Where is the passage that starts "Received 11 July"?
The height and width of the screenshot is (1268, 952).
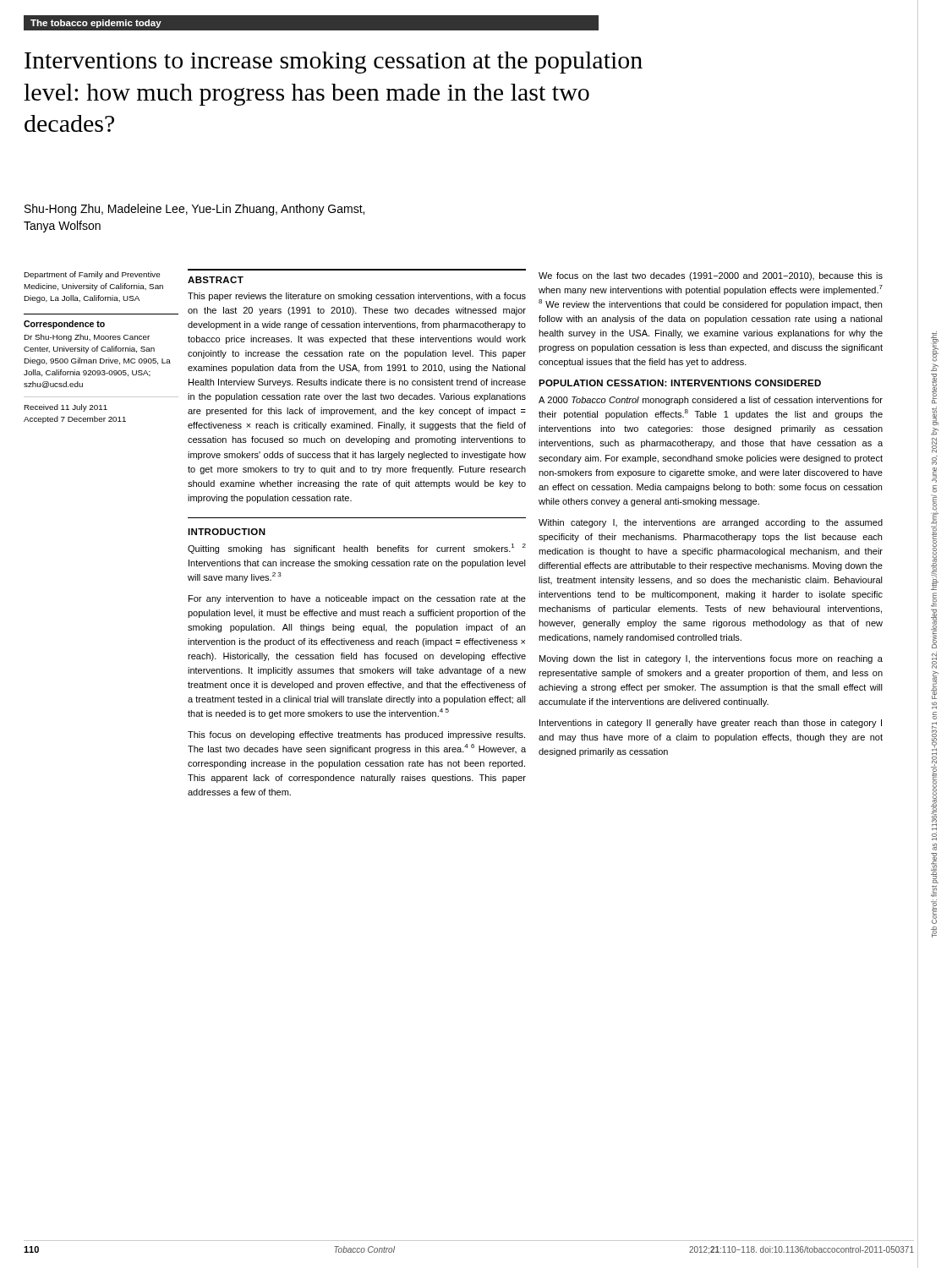pyautogui.click(x=75, y=413)
